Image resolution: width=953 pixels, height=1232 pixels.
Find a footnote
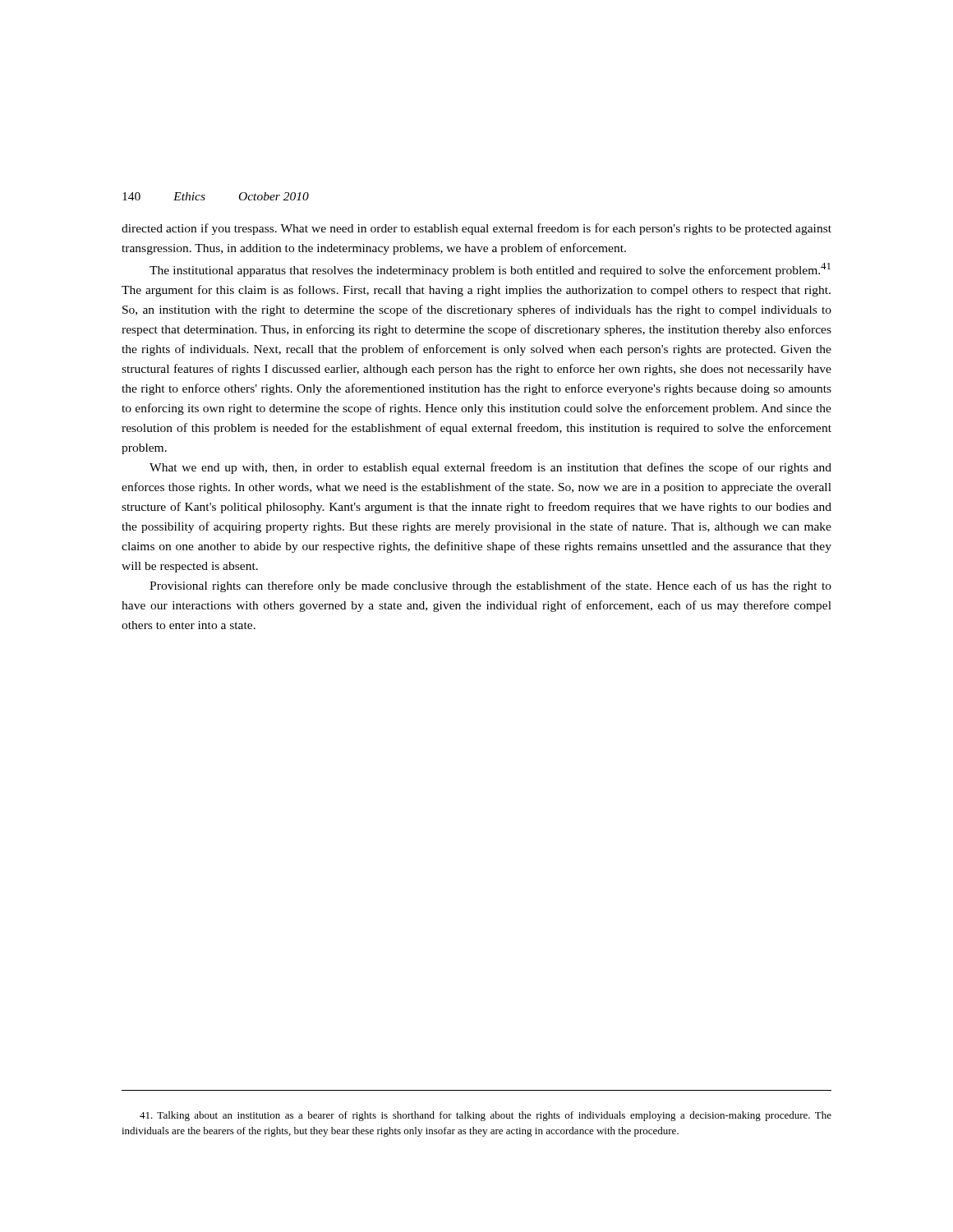click(x=476, y=1124)
